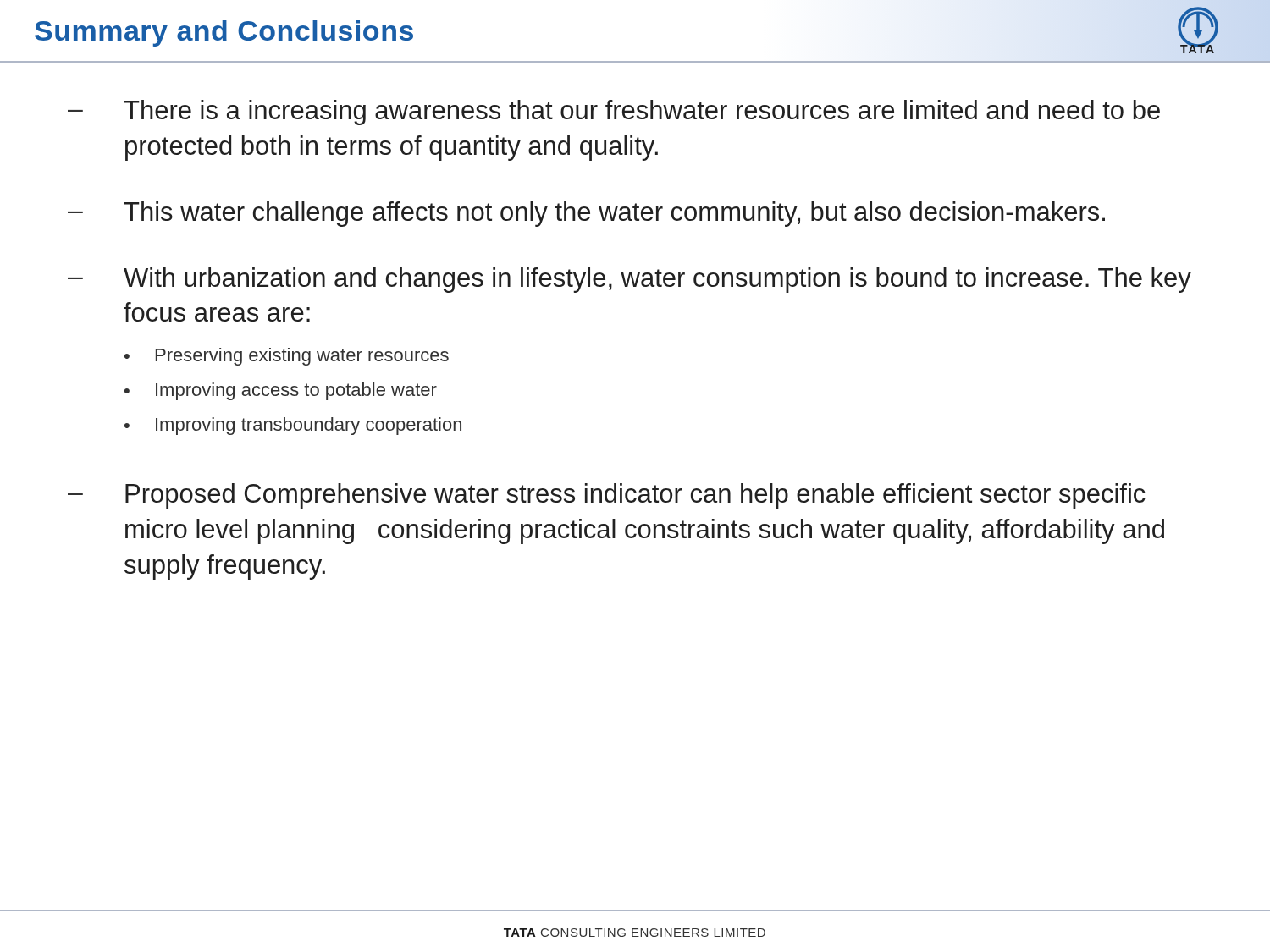Image resolution: width=1270 pixels, height=952 pixels.
Task: Select the list item with the text "– With urbanization and changes in lifestyle, water"
Action: 629,280
